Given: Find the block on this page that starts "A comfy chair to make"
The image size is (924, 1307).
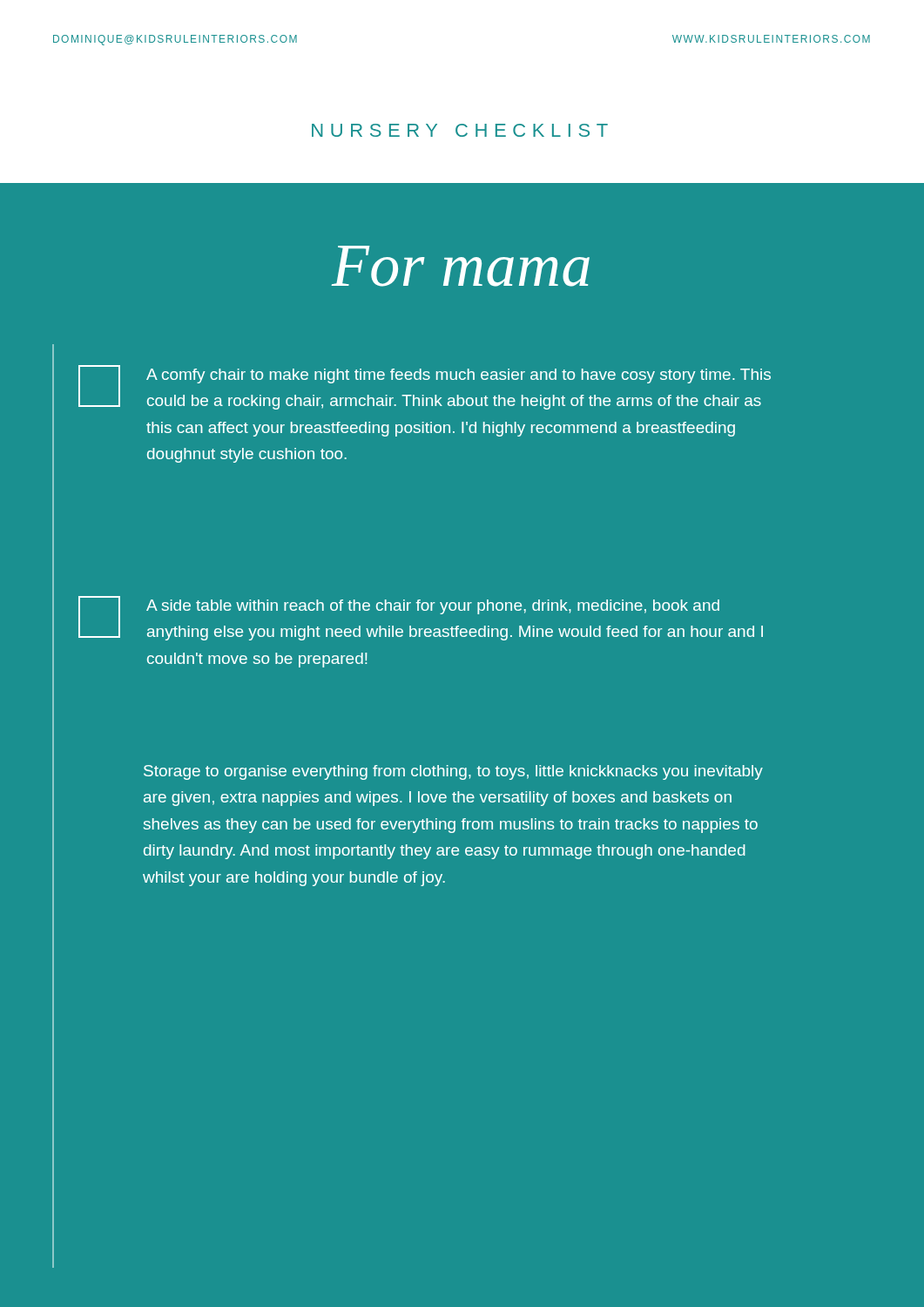Looking at the screenshot, I should 426,415.
